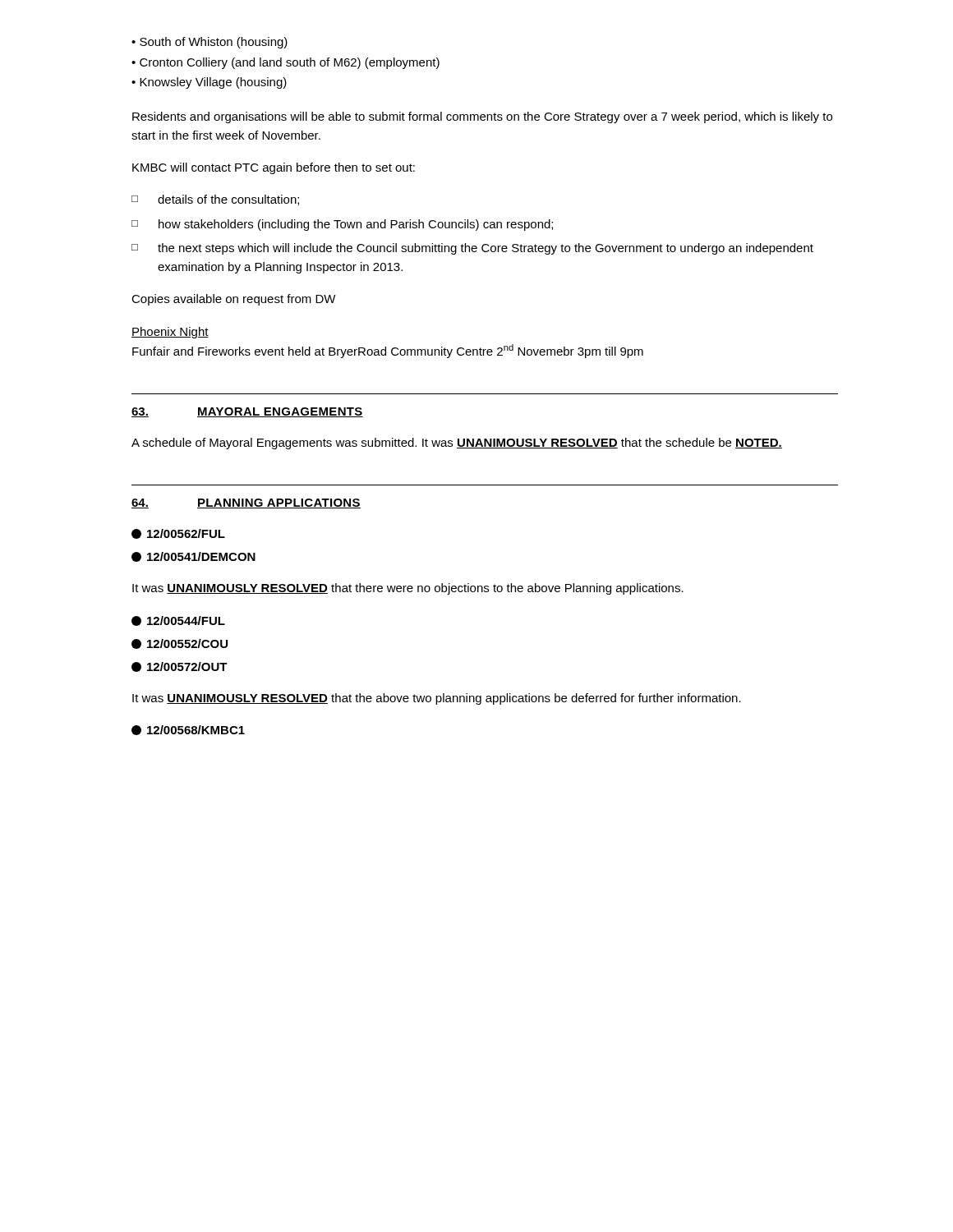The width and height of the screenshot is (953, 1232).
Task: Find "• Knowsley Village (housing)" on this page
Action: coord(209,82)
